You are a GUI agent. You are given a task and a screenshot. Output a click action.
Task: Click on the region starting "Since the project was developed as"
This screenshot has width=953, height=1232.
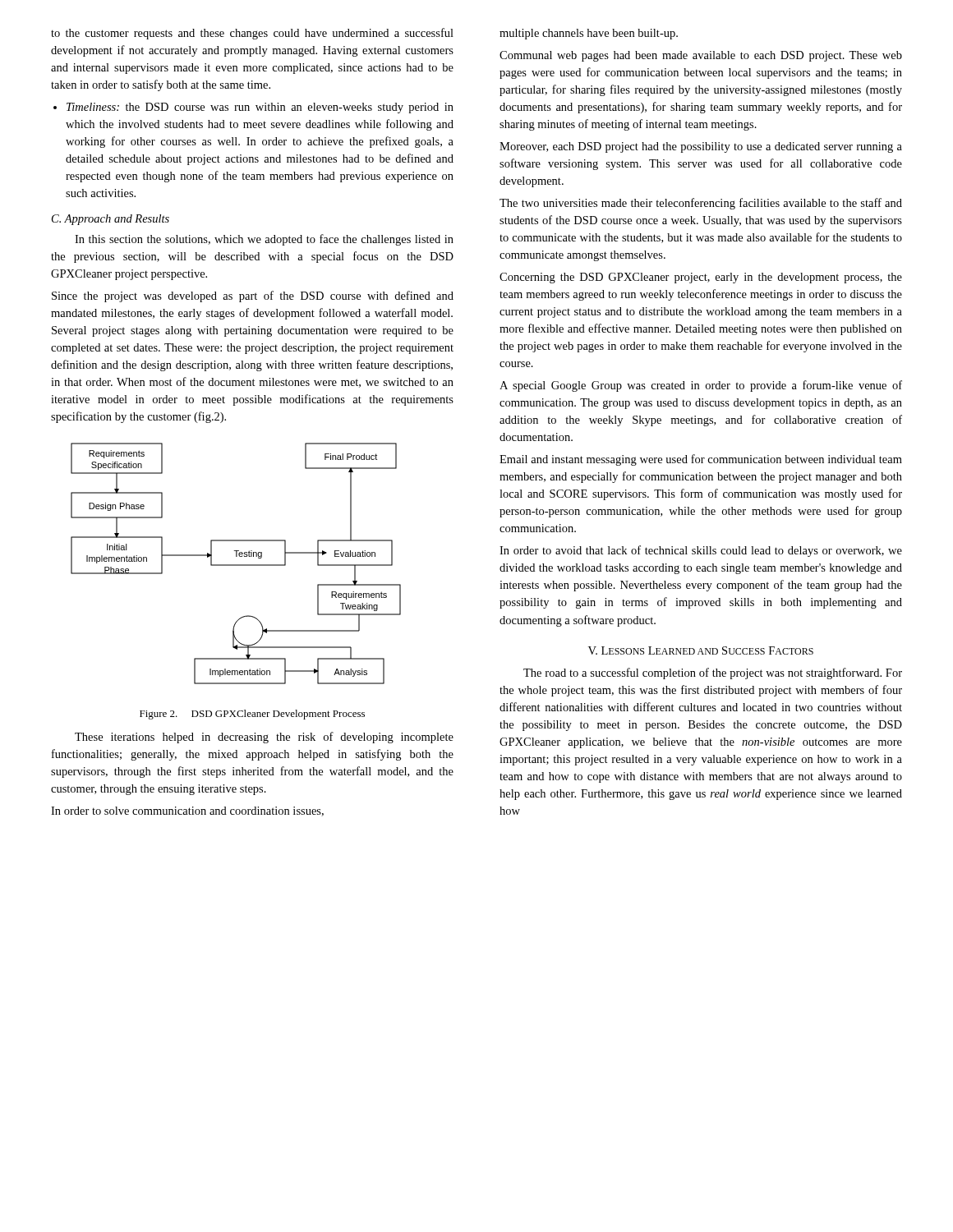click(252, 357)
